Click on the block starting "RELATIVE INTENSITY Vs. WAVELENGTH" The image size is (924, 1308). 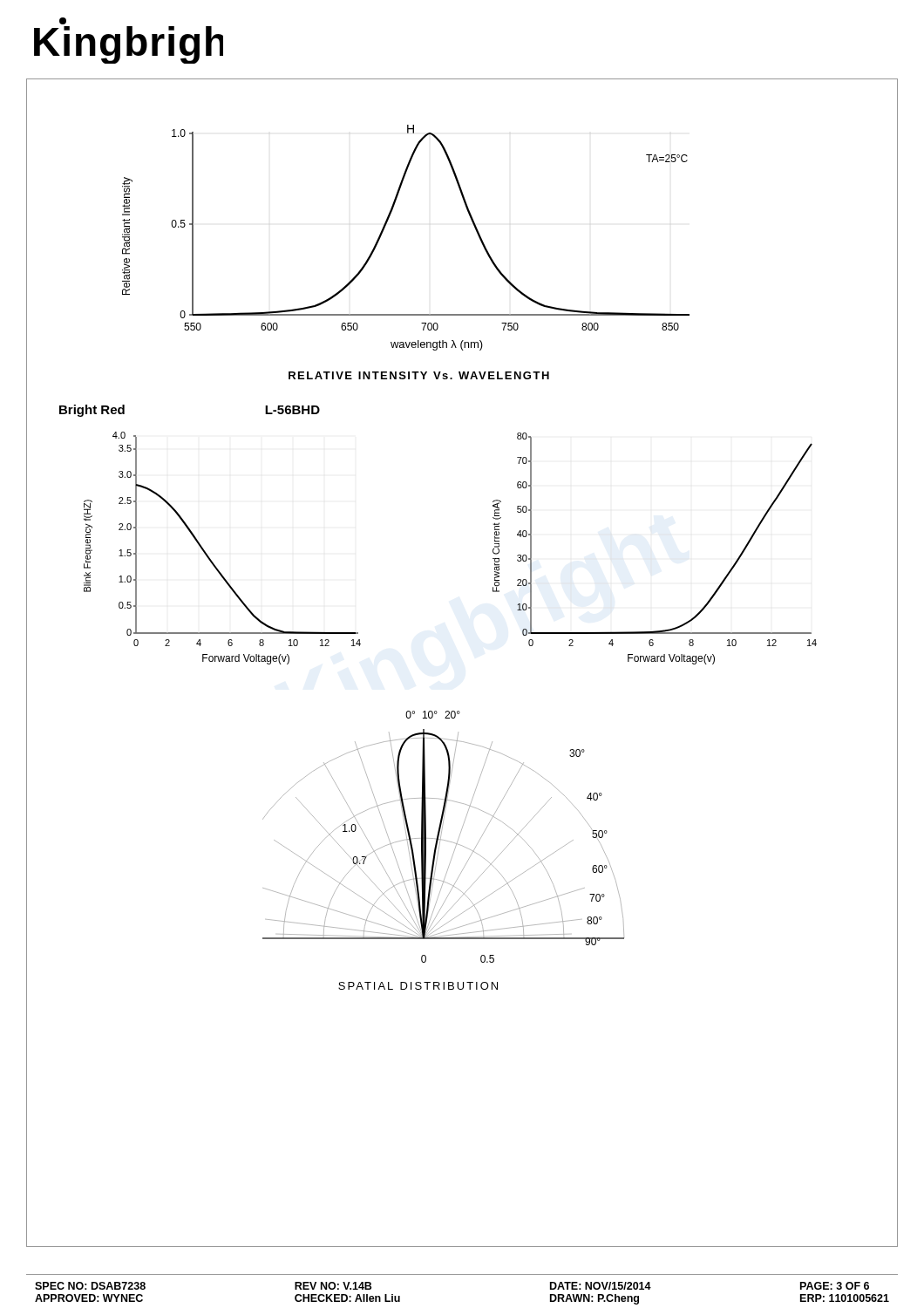click(x=419, y=375)
